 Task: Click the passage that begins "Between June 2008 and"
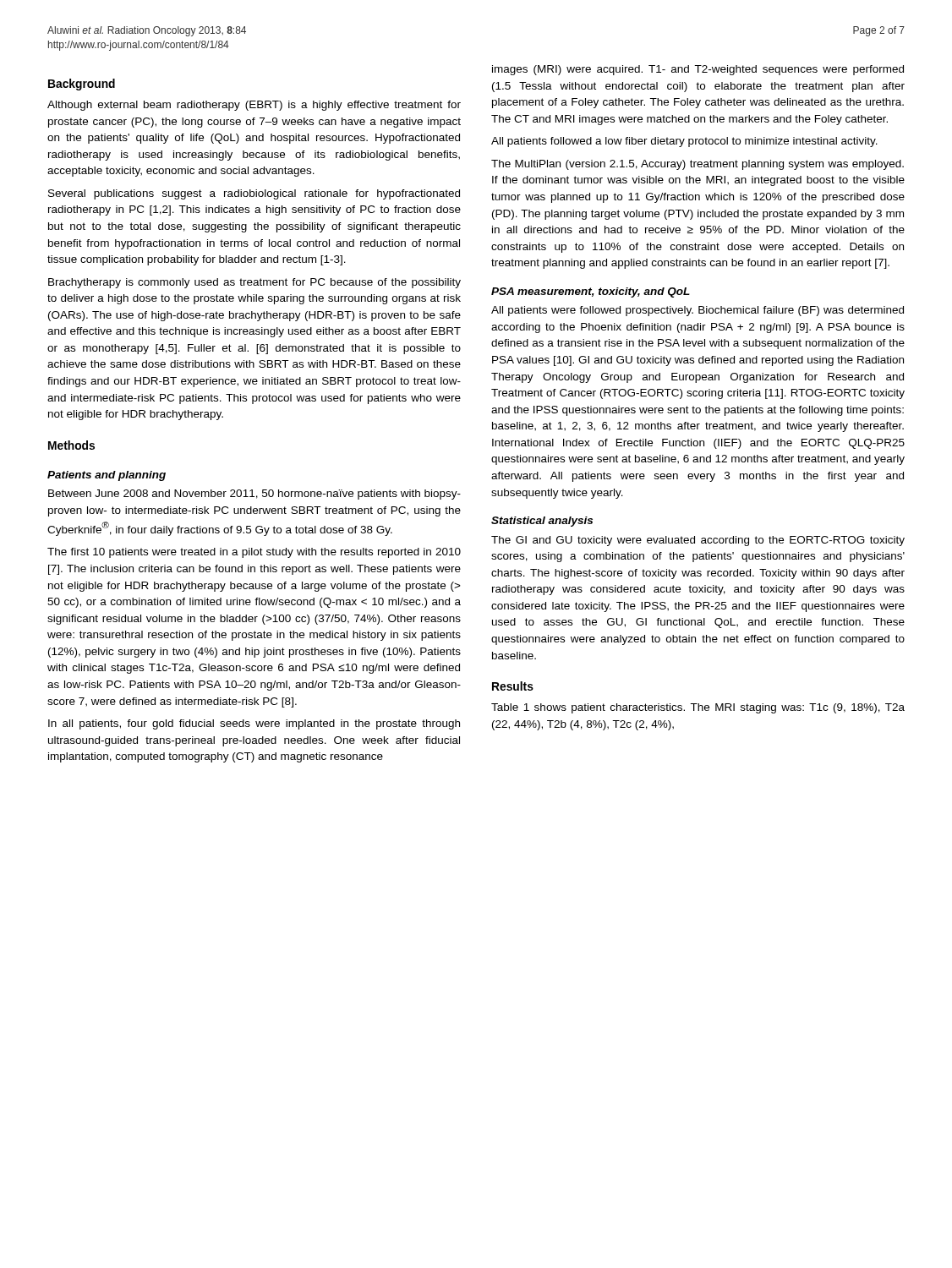254,625
